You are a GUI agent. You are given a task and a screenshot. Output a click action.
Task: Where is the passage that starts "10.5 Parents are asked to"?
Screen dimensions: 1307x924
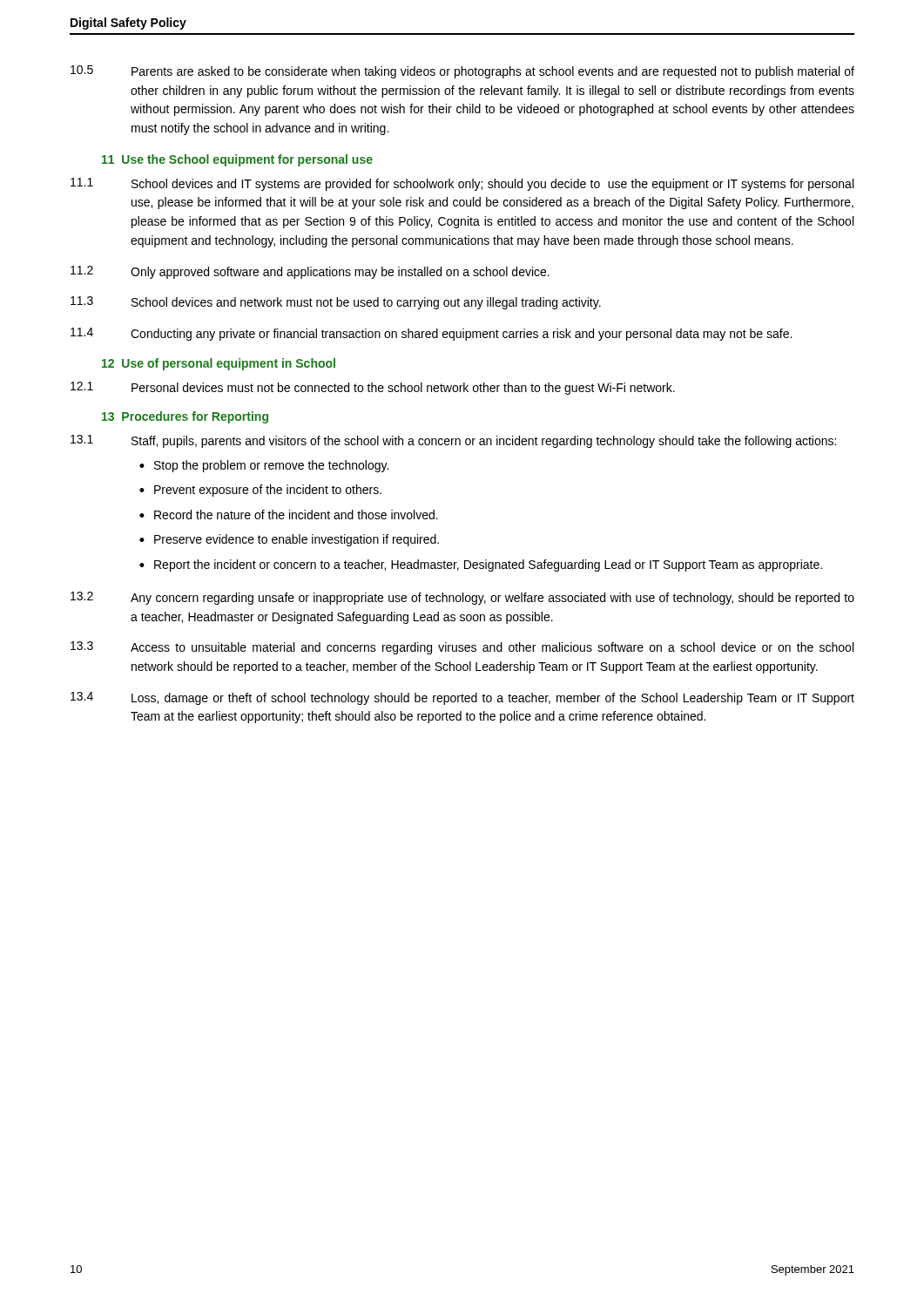click(462, 101)
